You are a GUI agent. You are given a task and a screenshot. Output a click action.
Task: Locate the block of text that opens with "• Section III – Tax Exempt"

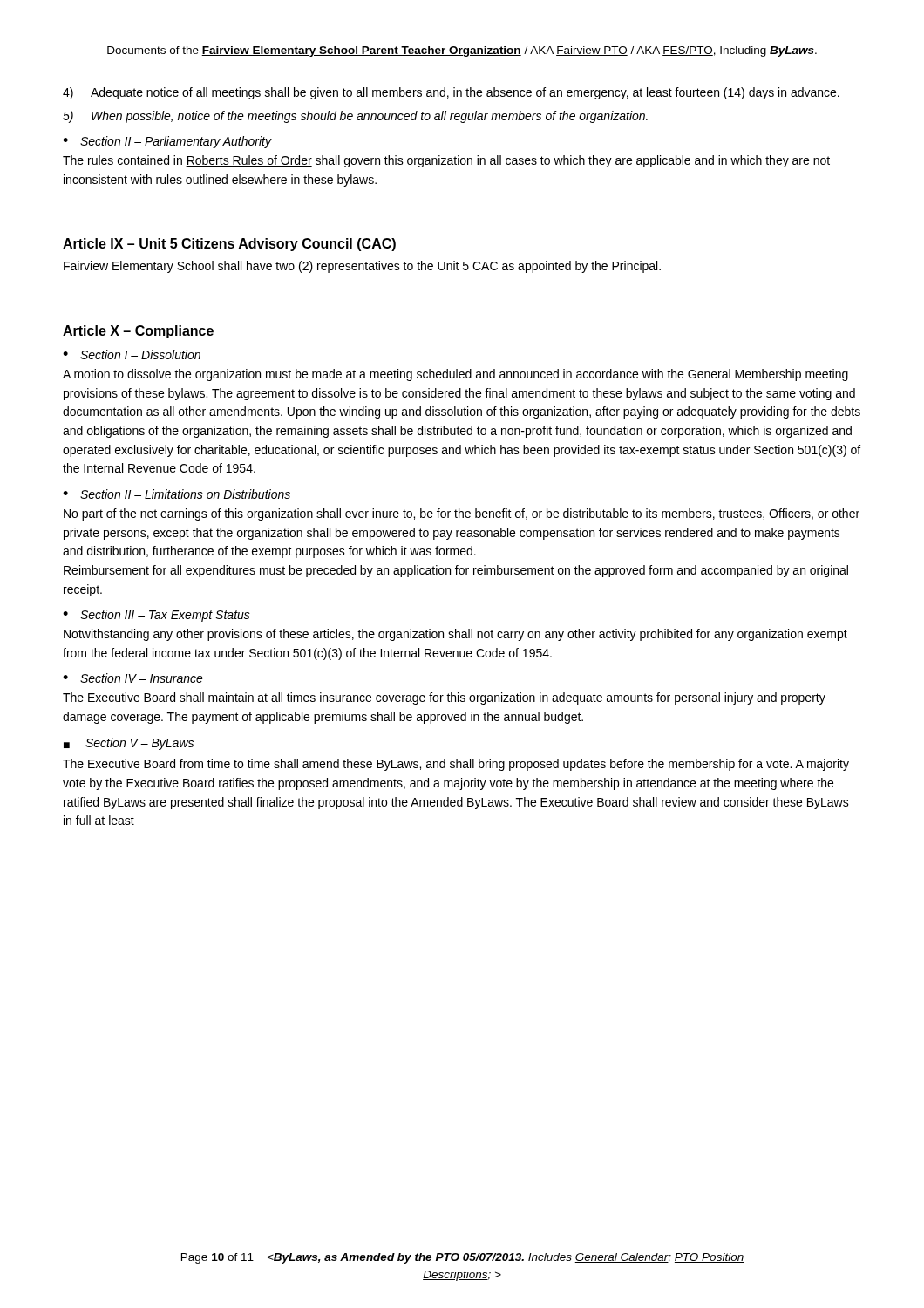(x=156, y=616)
